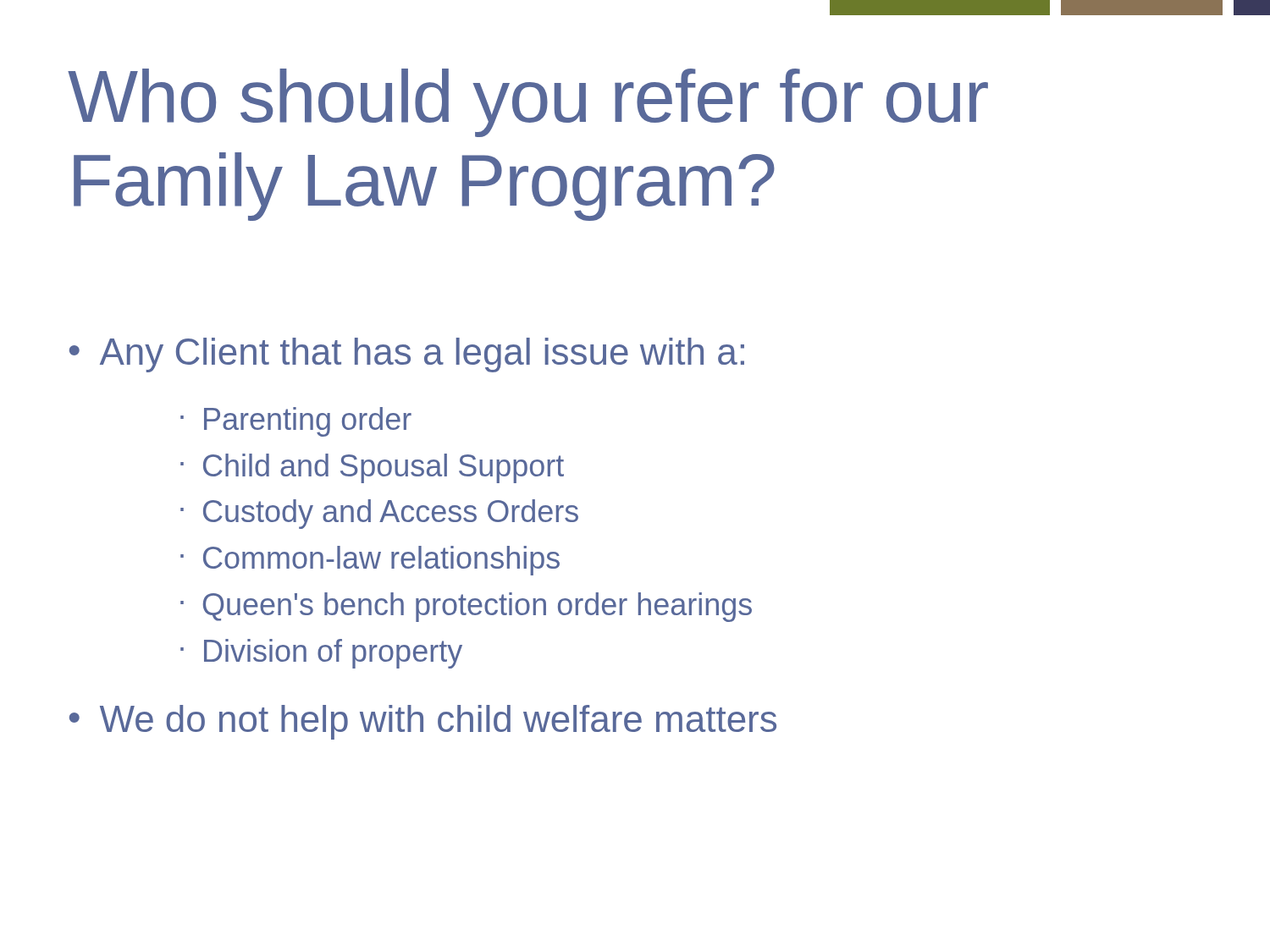This screenshot has height=952, width=1270.
Task: Navigate to the text block starting "• Any Client that has a legal issue"
Action: click(408, 352)
